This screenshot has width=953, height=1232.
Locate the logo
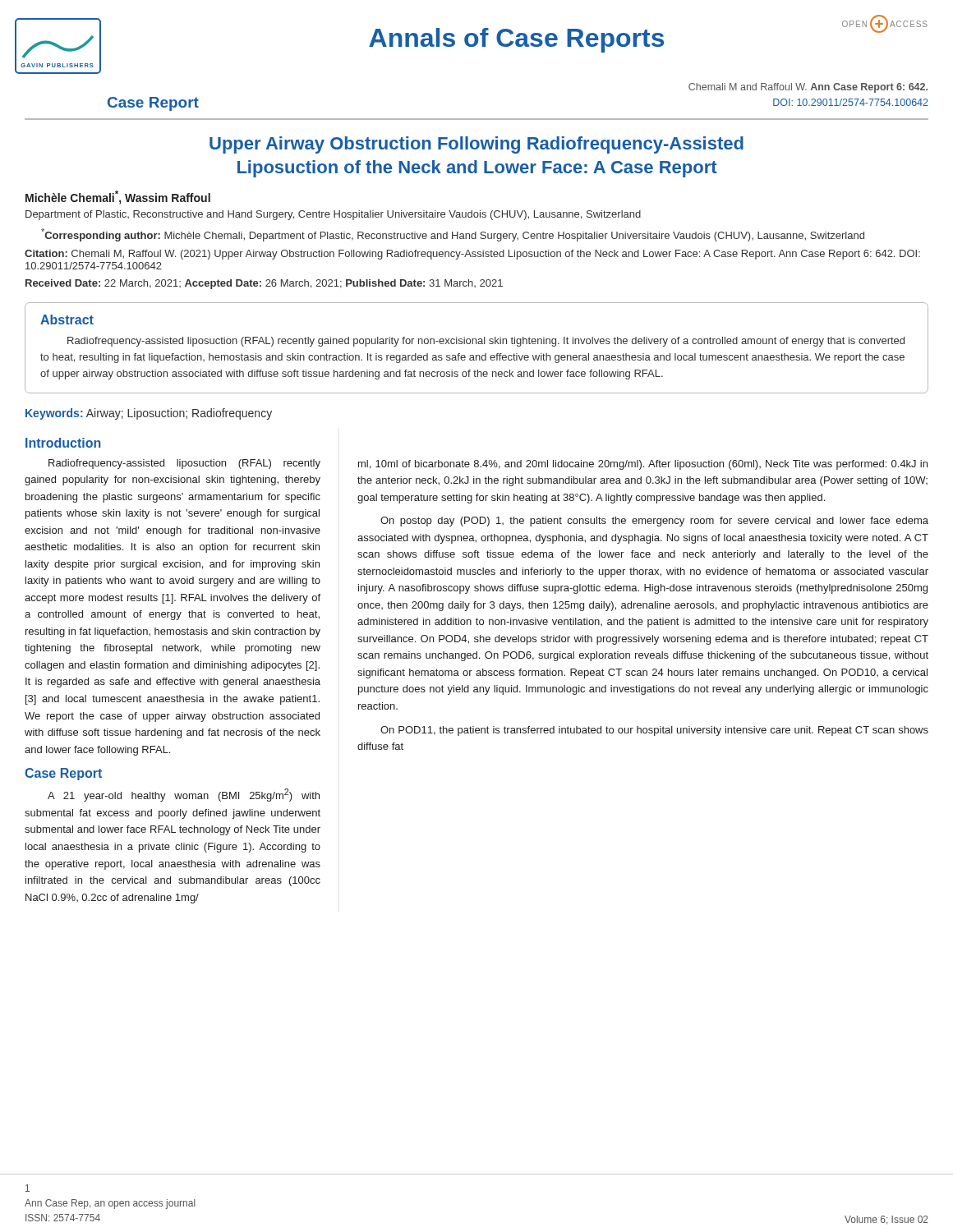point(60,46)
